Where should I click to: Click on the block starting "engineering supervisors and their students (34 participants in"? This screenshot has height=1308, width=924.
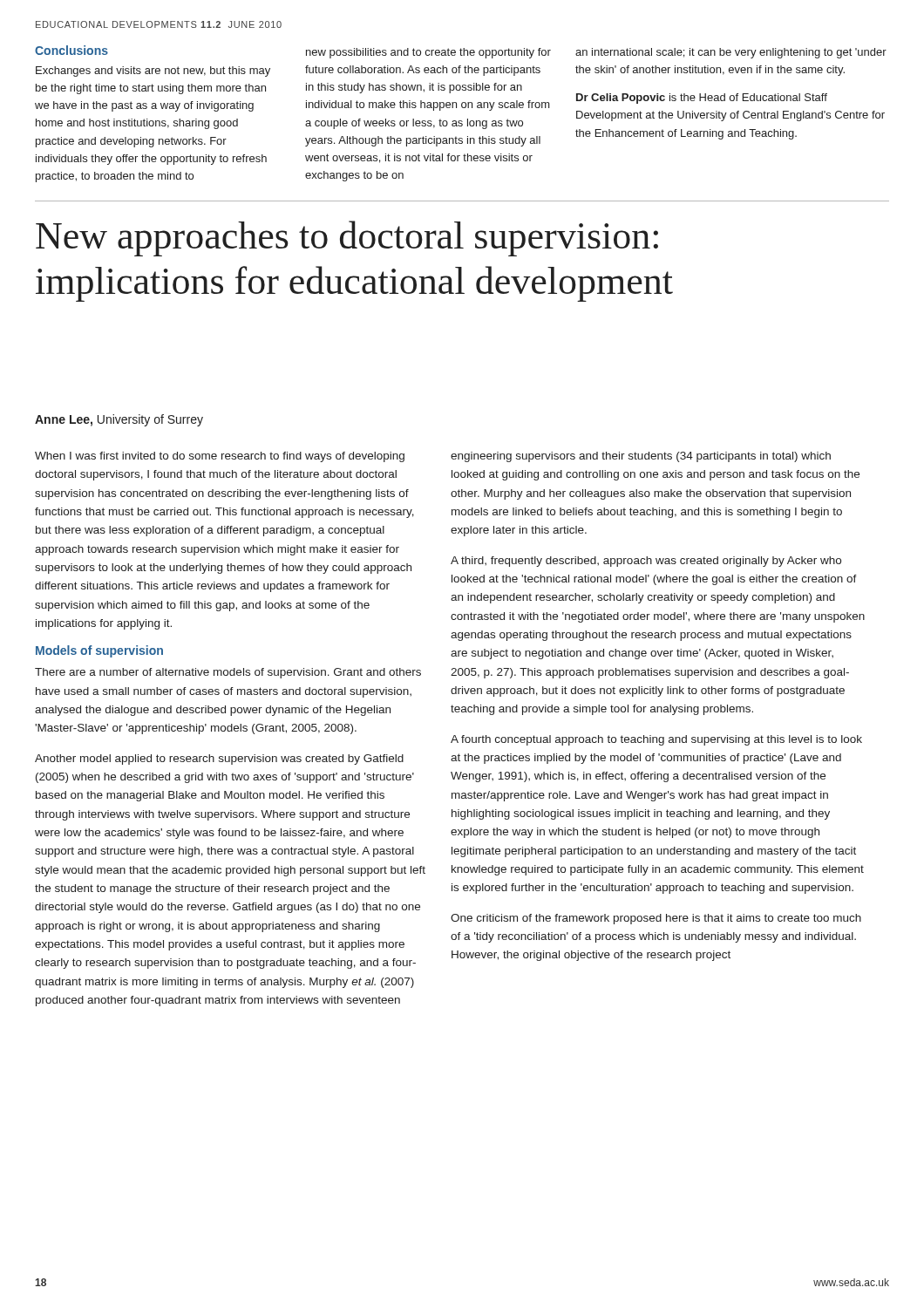coord(655,493)
